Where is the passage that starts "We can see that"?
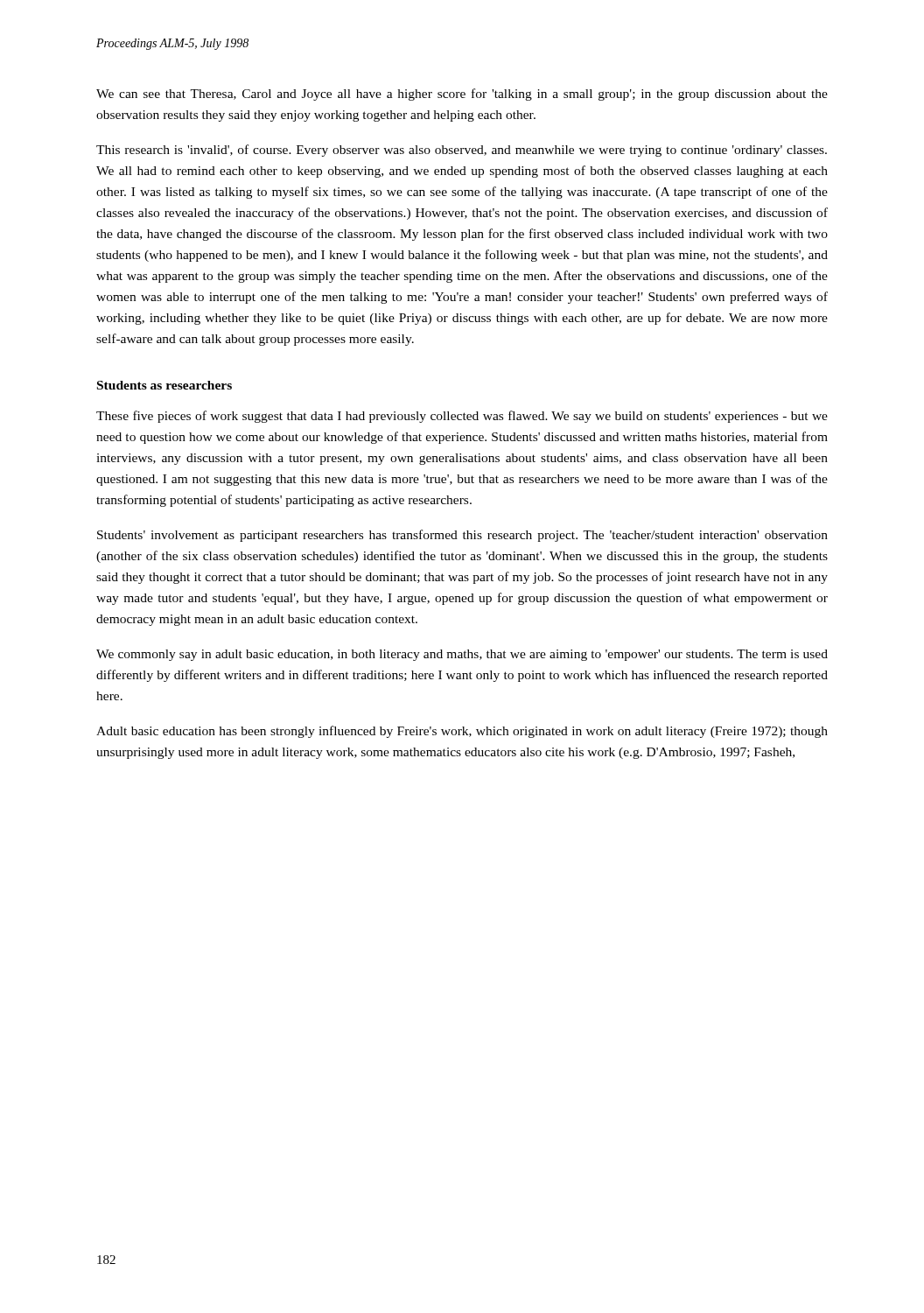The width and height of the screenshot is (924, 1313). point(462,104)
